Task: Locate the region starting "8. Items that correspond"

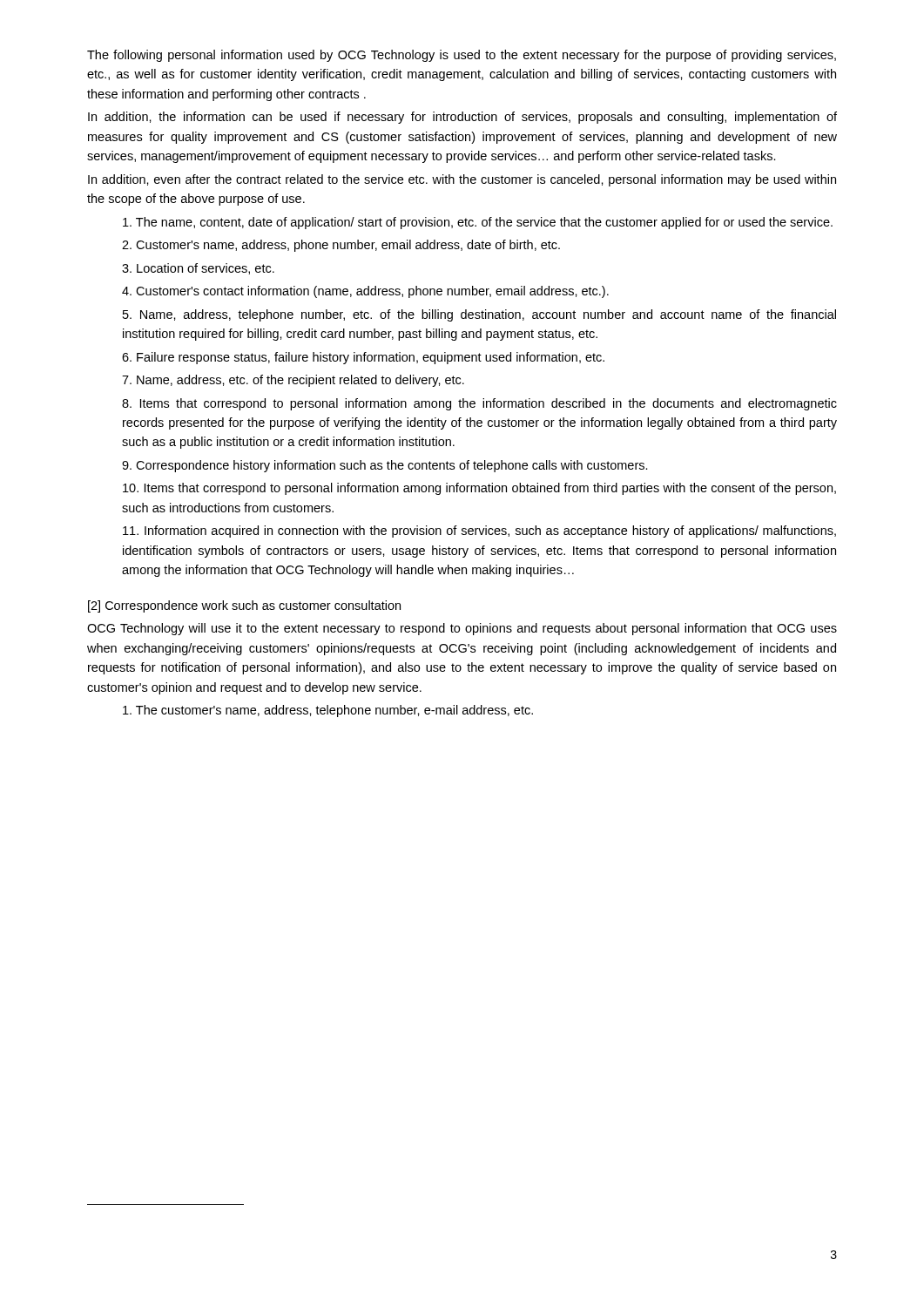Action: (x=479, y=423)
